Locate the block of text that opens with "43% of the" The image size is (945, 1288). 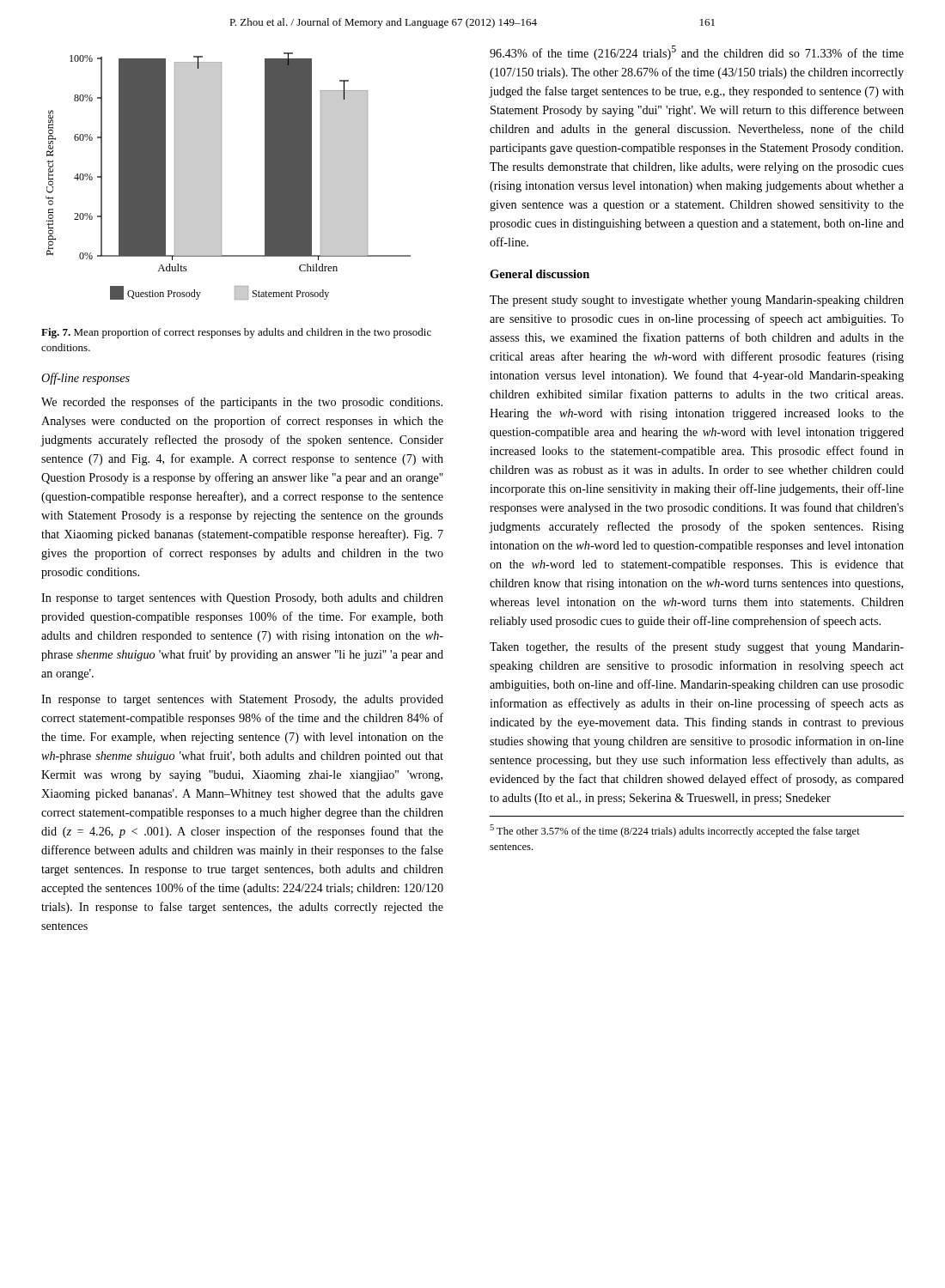(x=697, y=146)
